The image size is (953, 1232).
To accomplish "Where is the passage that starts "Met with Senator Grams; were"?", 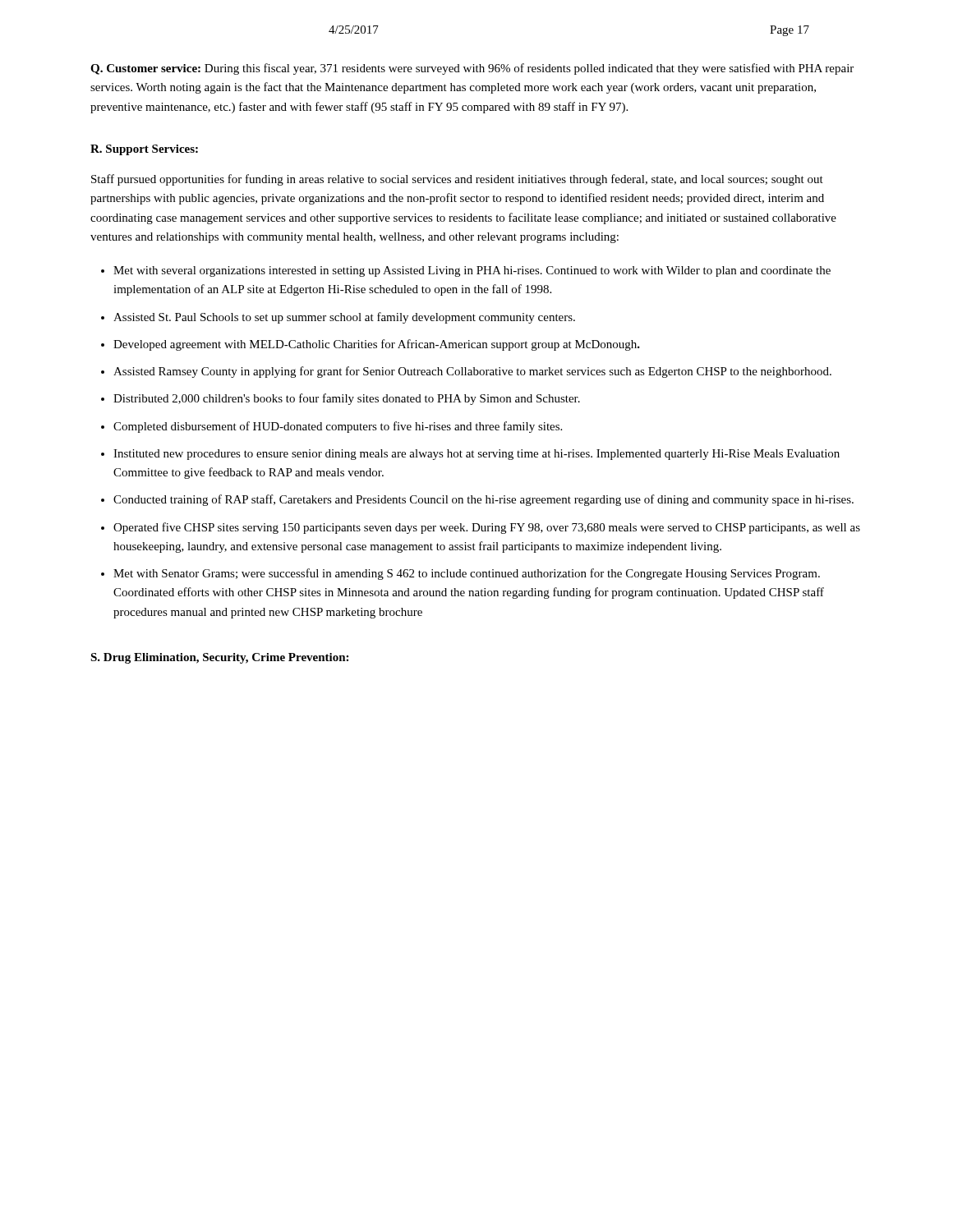I will pyautogui.click(x=469, y=592).
